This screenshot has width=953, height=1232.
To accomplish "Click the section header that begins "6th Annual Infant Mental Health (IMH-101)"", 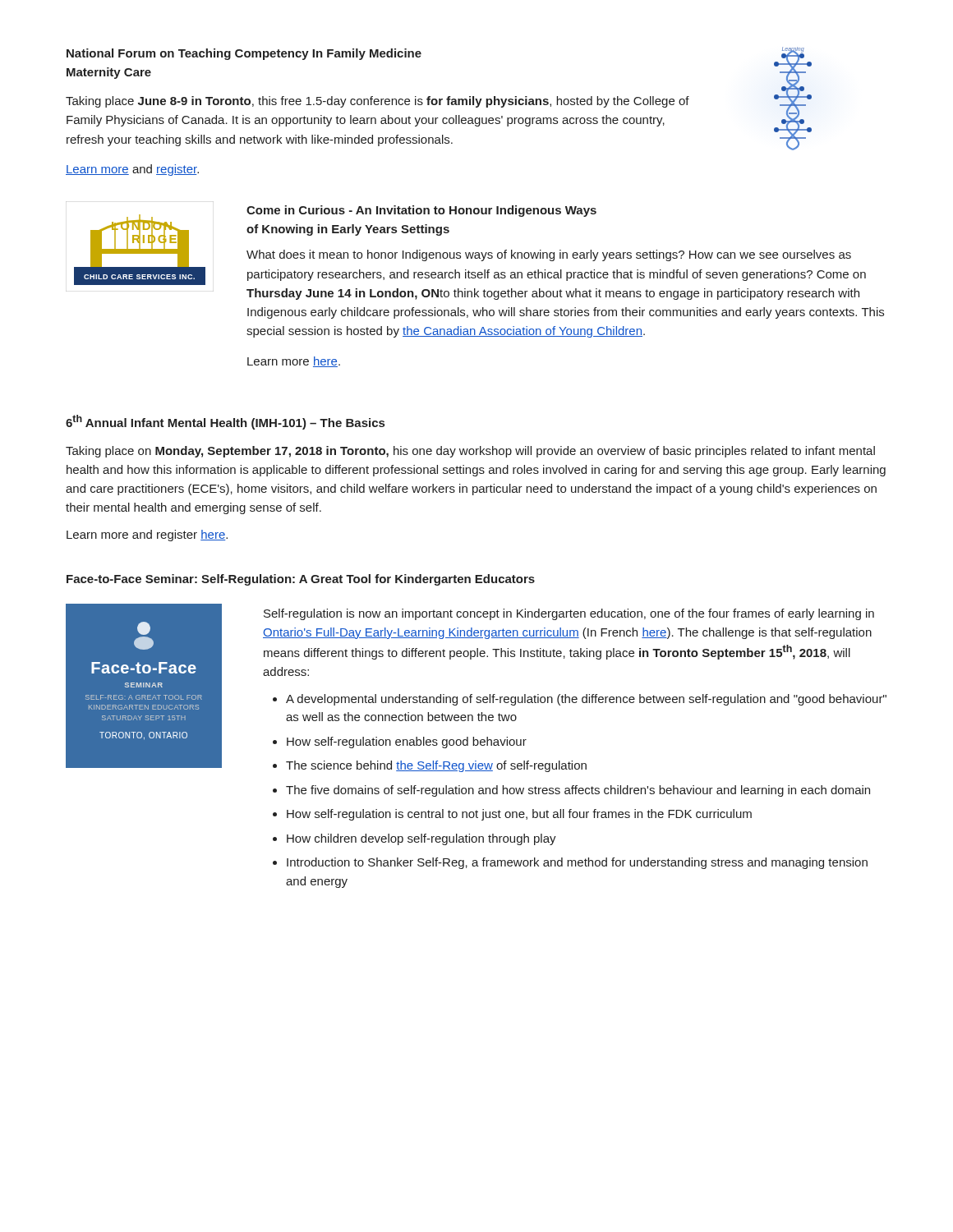I will click(x=225, y=422).
